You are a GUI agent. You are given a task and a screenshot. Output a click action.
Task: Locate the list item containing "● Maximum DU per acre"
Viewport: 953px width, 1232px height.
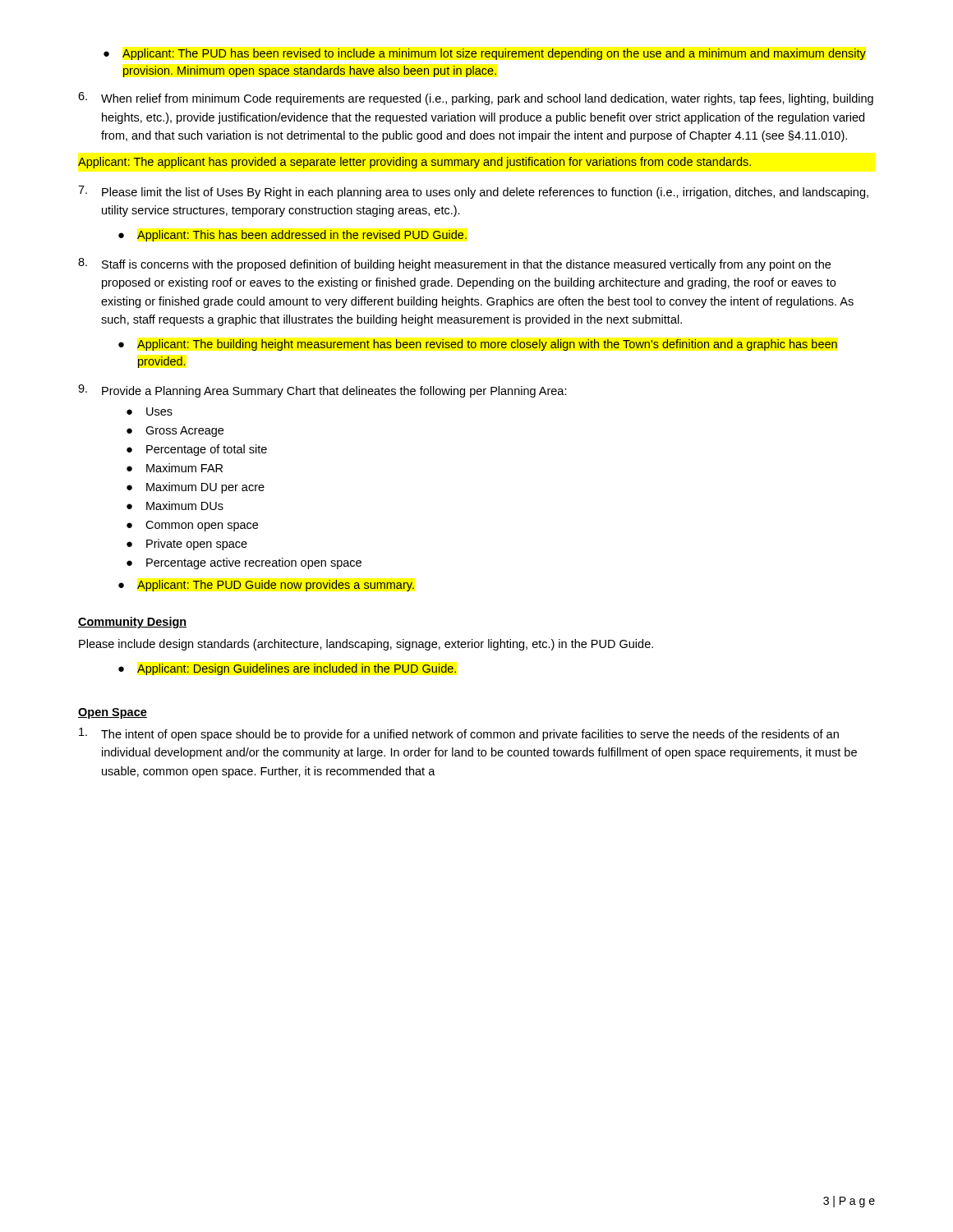pyautogui.click(x=196, y=488)
